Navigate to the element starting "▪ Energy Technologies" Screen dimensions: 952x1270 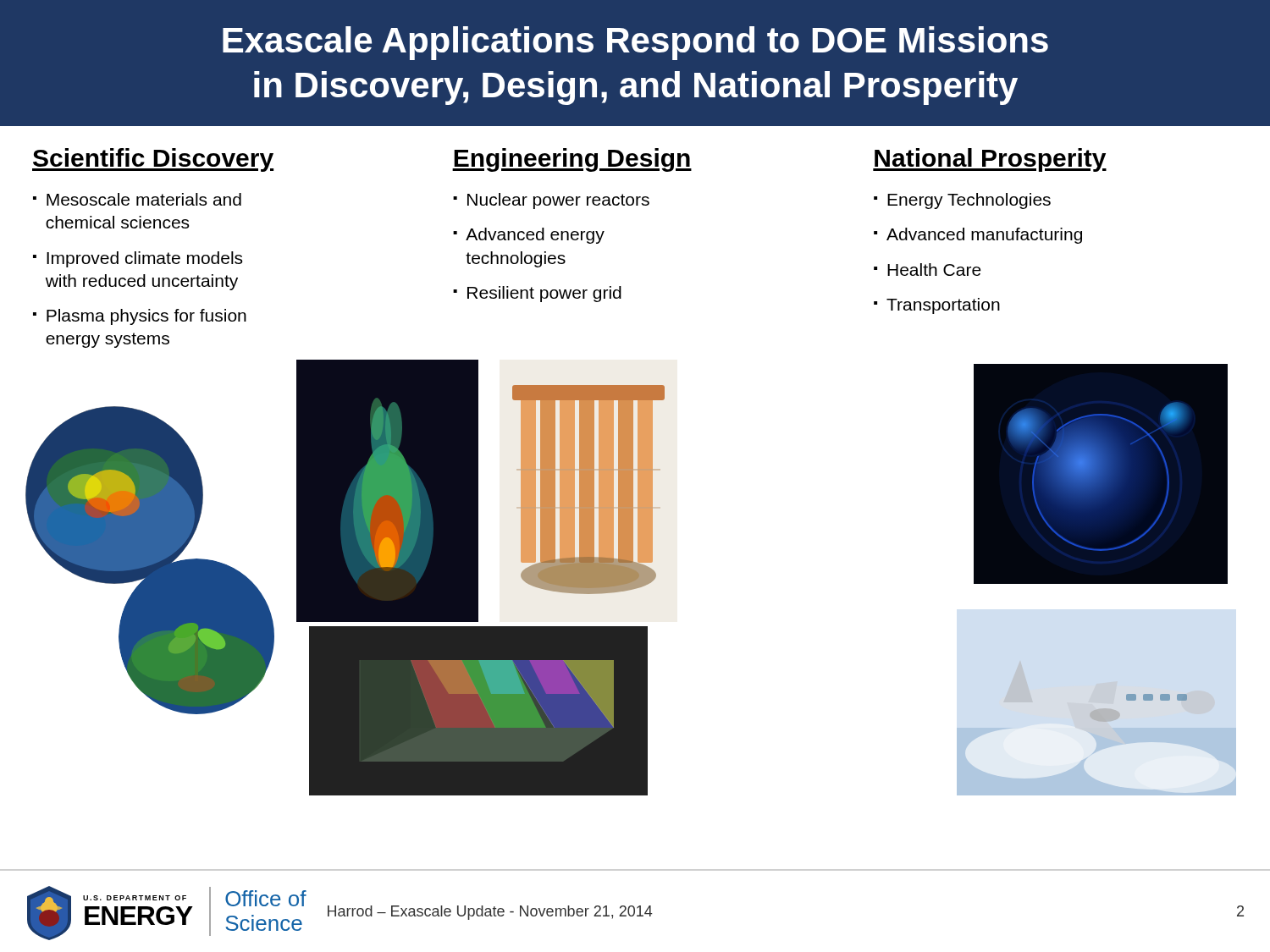point(962,199)
